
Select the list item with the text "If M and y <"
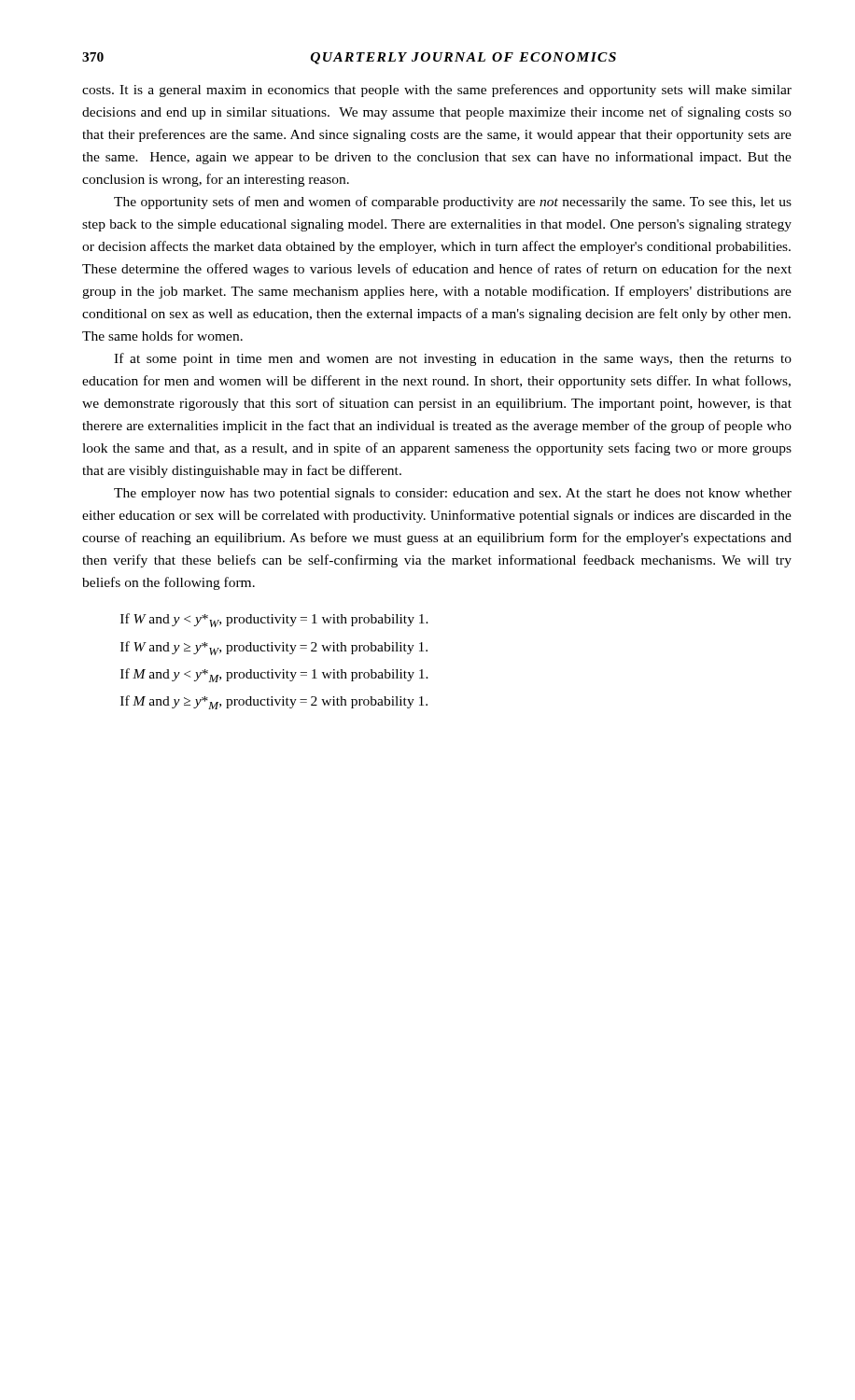(274, 675)
